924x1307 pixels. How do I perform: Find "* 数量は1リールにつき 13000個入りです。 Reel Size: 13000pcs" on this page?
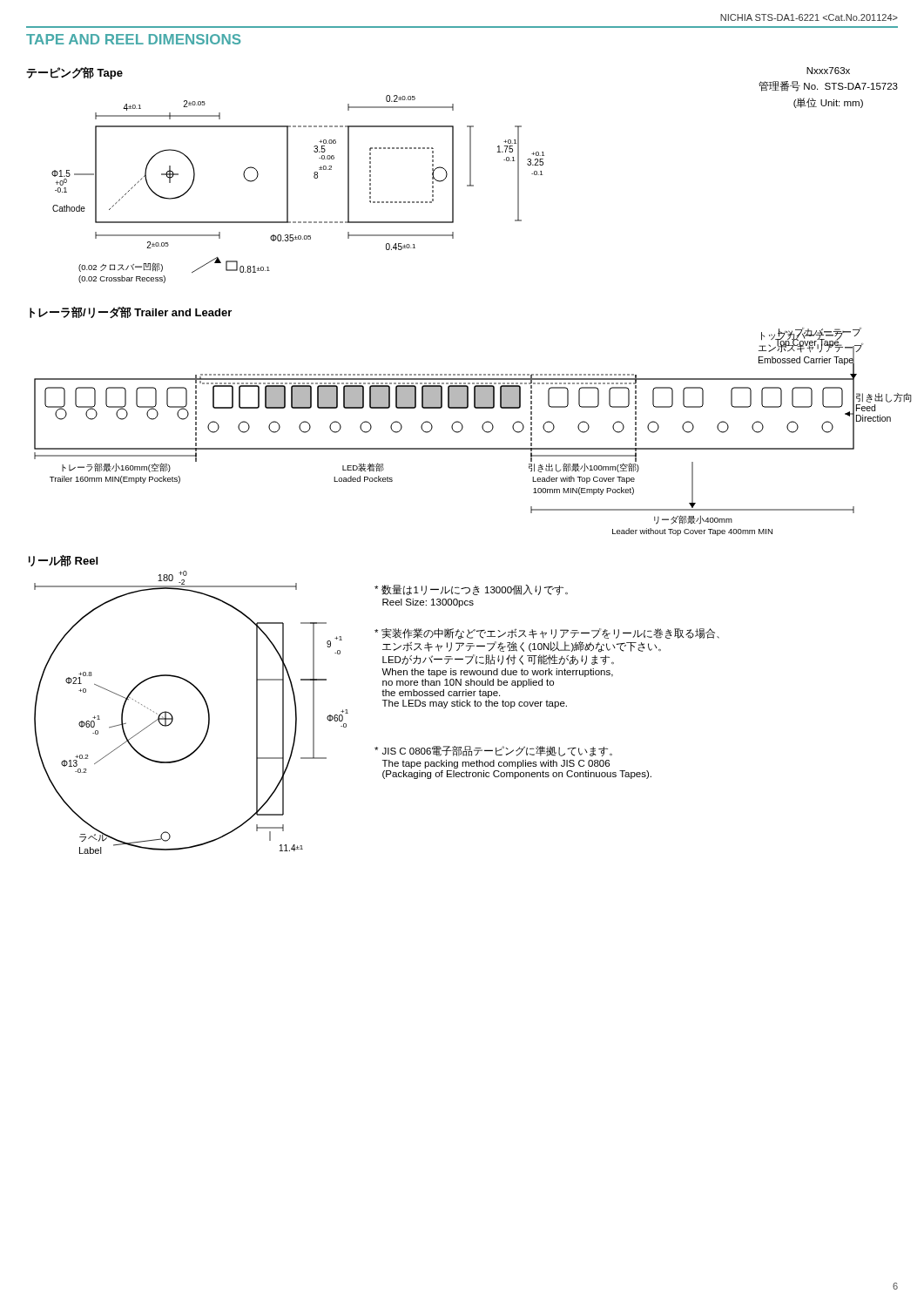[471, 590]
